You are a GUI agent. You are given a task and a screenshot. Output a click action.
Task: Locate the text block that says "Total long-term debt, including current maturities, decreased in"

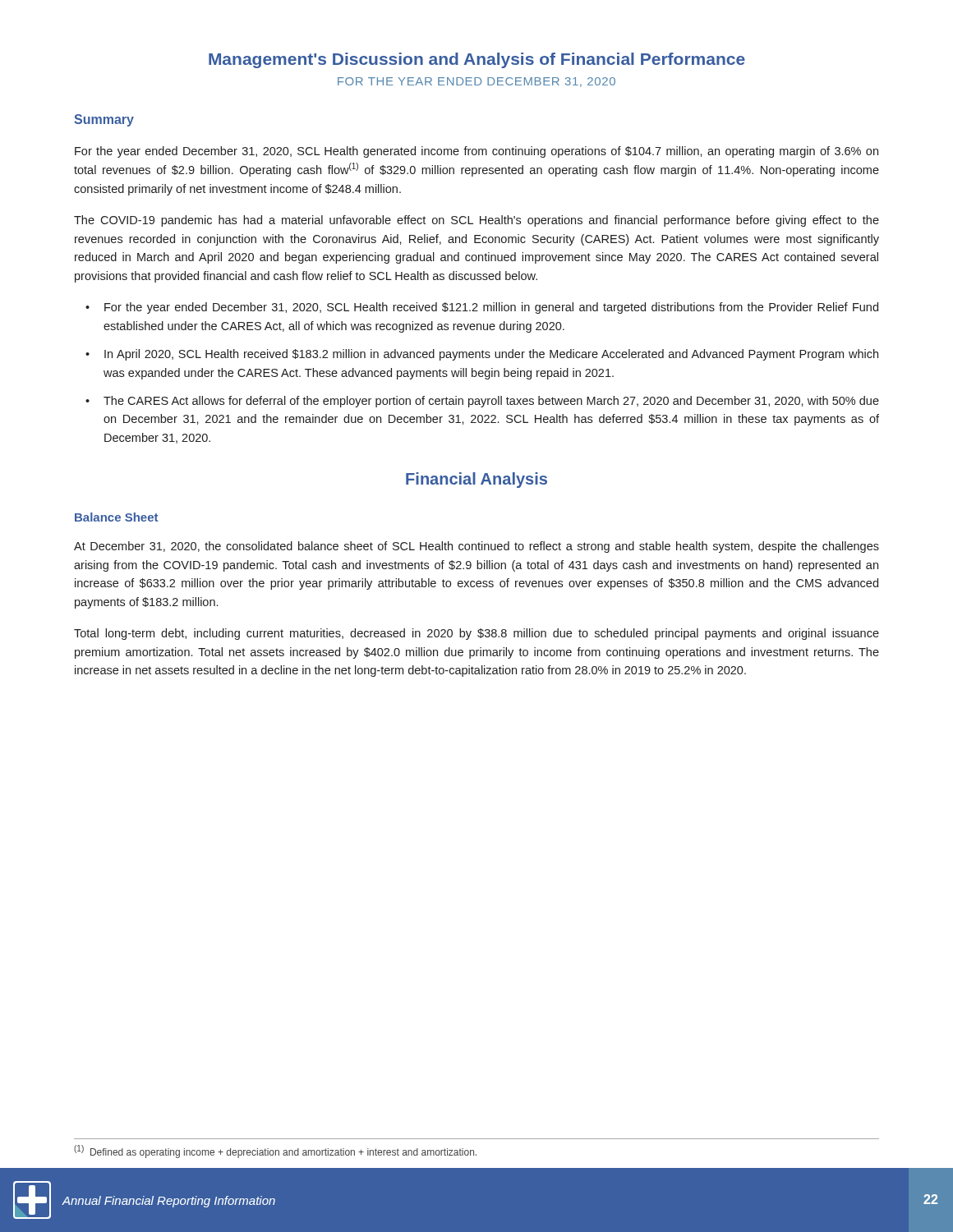(476, 652)
